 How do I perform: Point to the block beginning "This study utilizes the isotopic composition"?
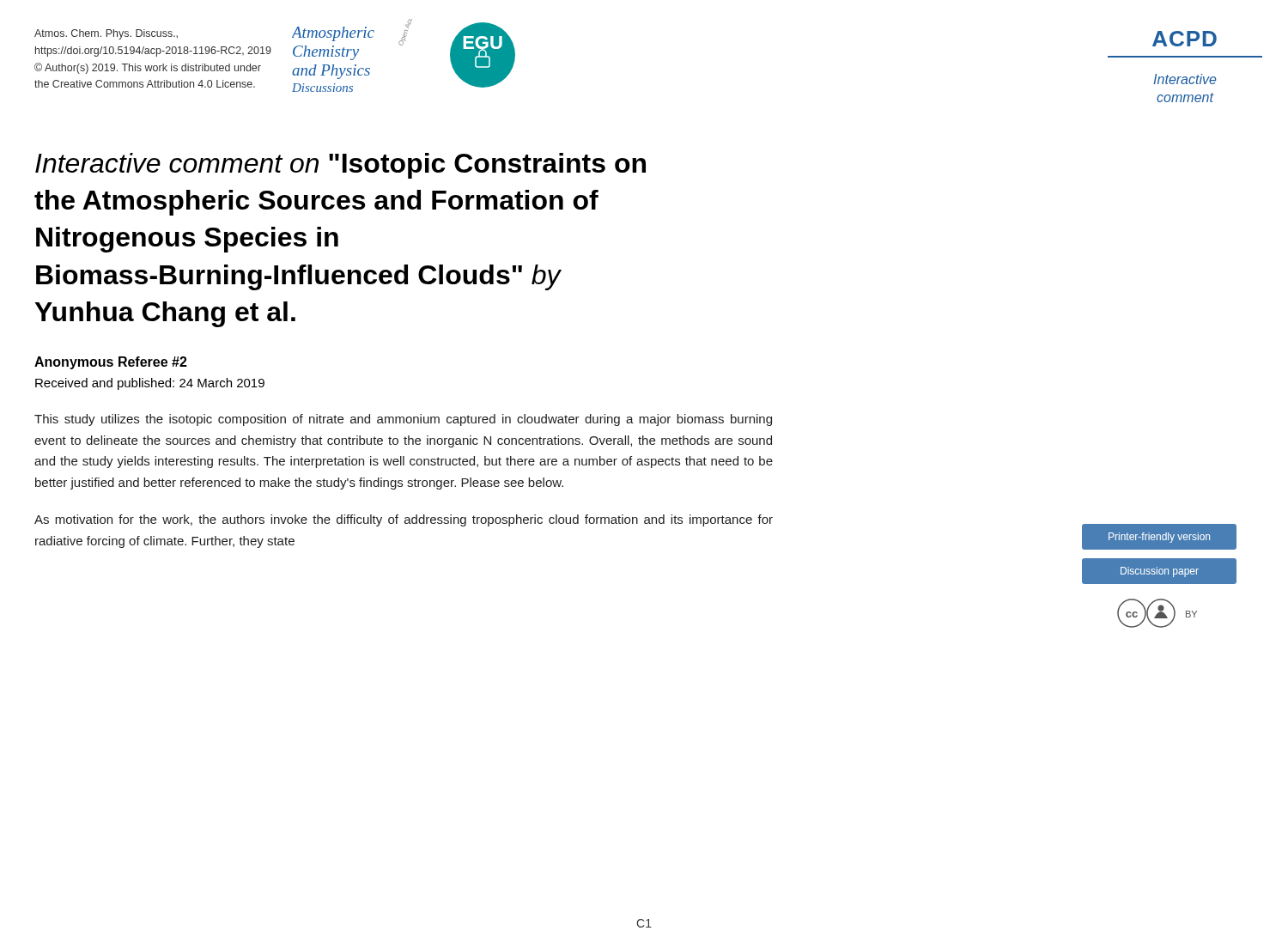click(404, 450)
